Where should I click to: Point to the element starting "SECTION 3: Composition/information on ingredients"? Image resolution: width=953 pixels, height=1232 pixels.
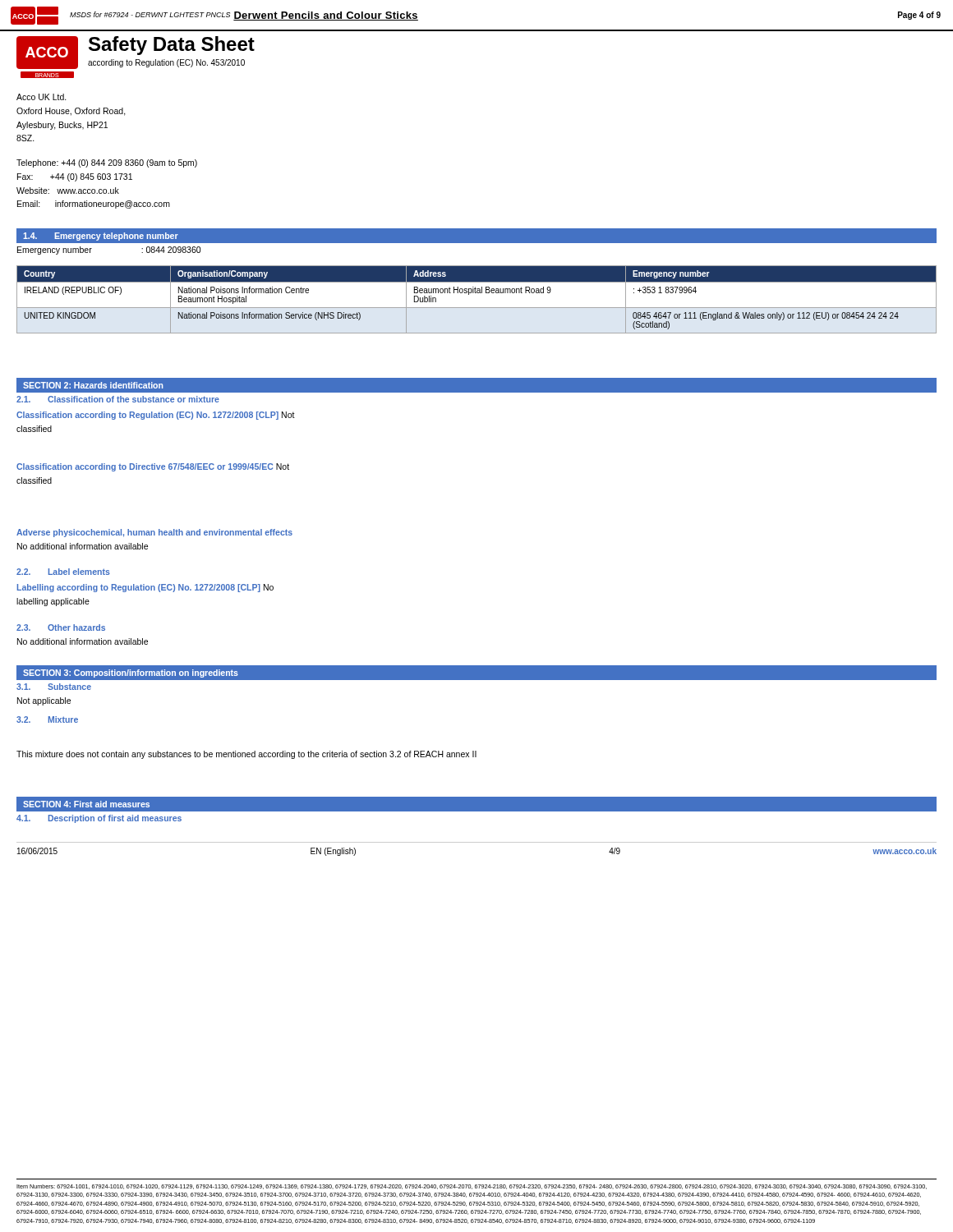(x=131, y=673)
